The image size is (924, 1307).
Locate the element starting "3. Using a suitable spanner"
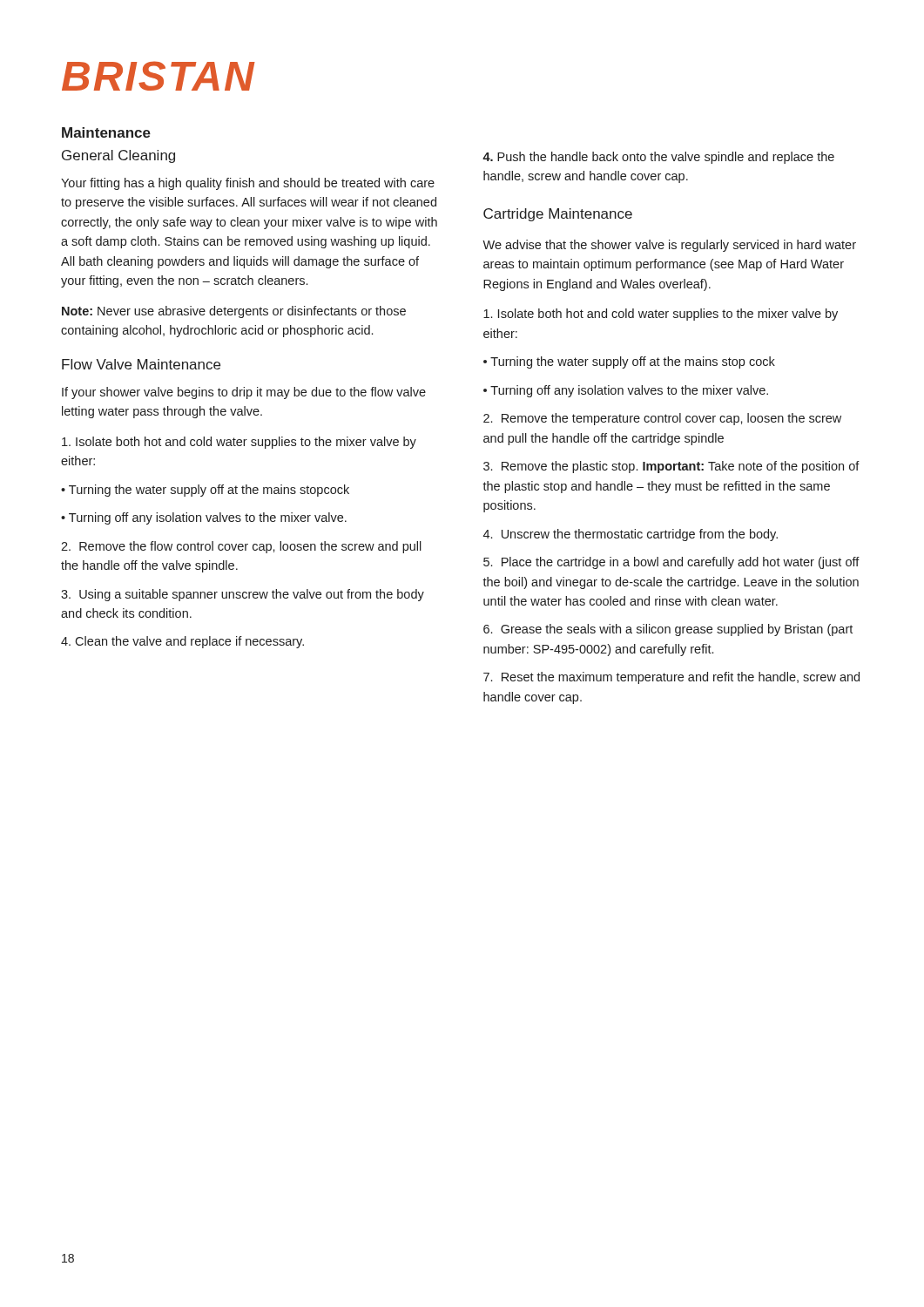(242, 604)
